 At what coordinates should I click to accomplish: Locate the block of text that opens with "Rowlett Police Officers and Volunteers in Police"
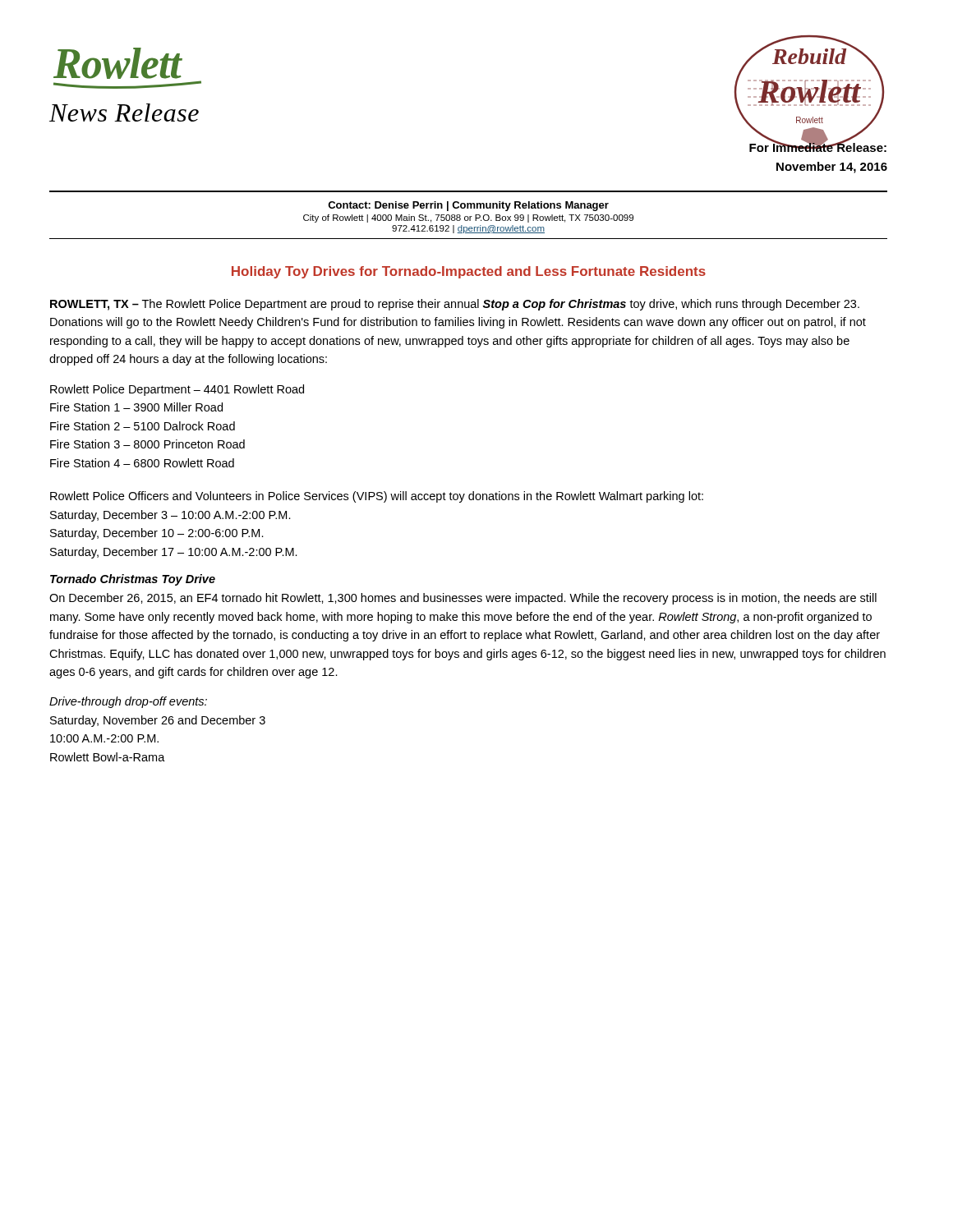tap(377, 497)
